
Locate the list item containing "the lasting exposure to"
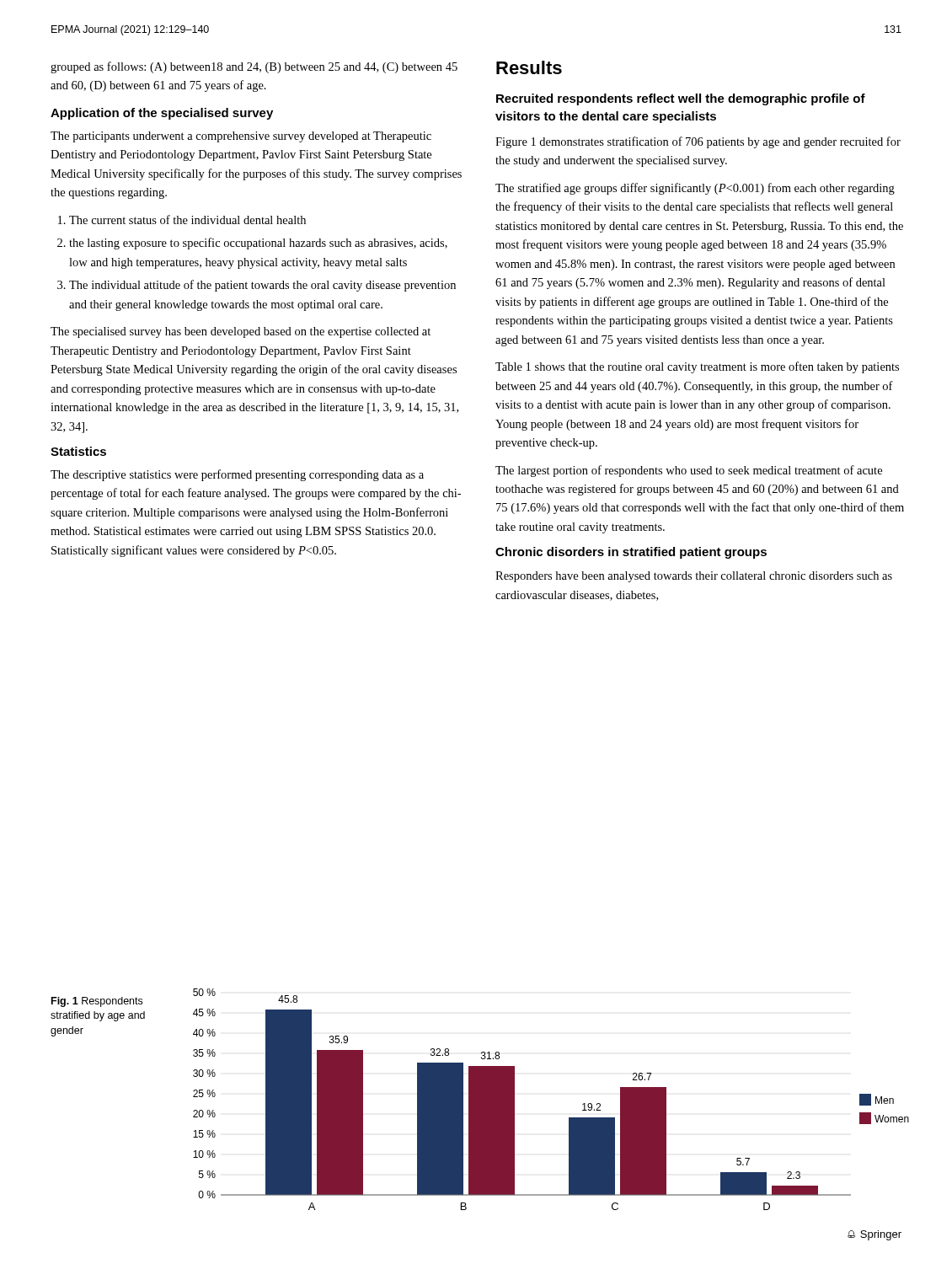(258, 252)
